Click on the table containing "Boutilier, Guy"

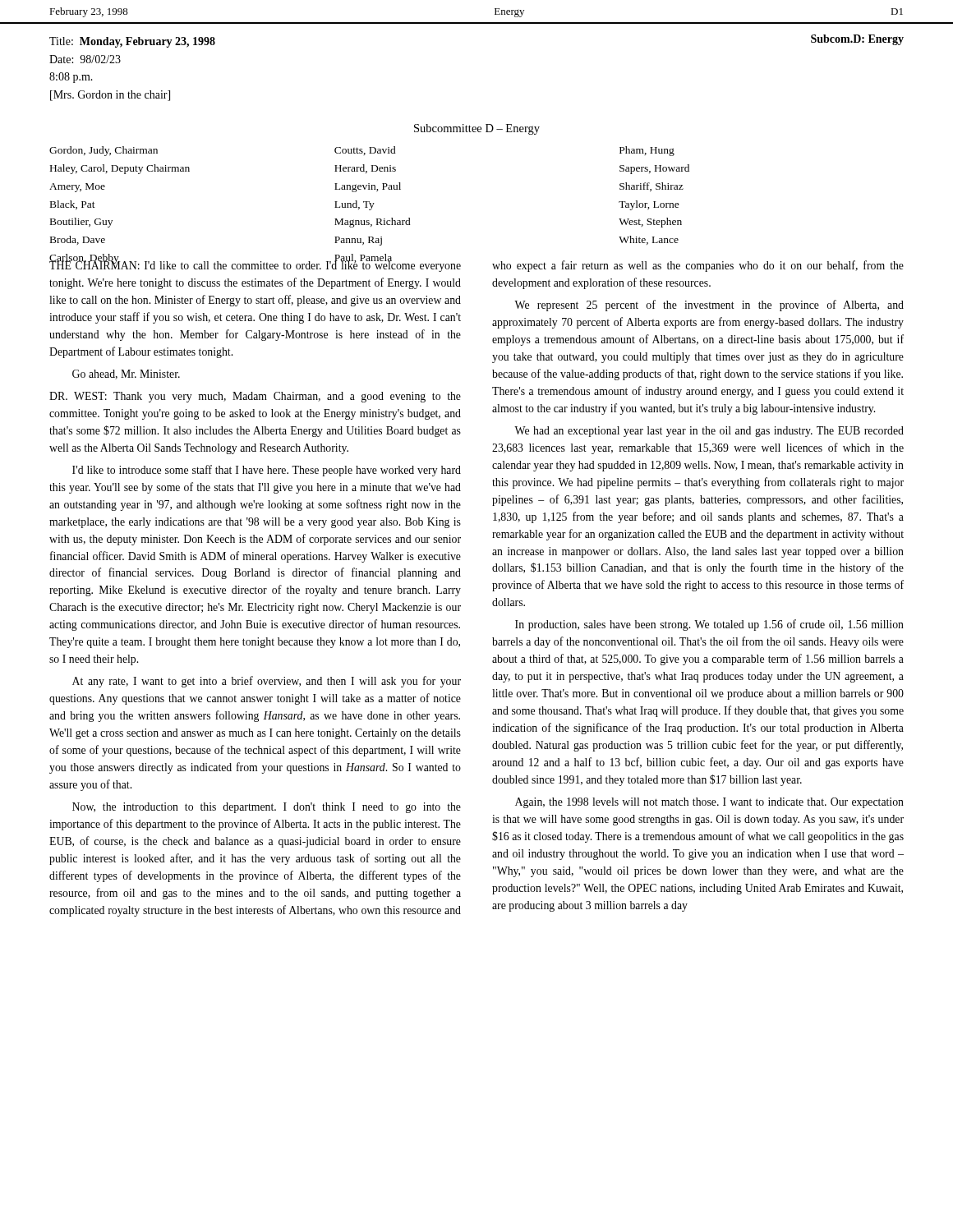[x=476, y=204]
